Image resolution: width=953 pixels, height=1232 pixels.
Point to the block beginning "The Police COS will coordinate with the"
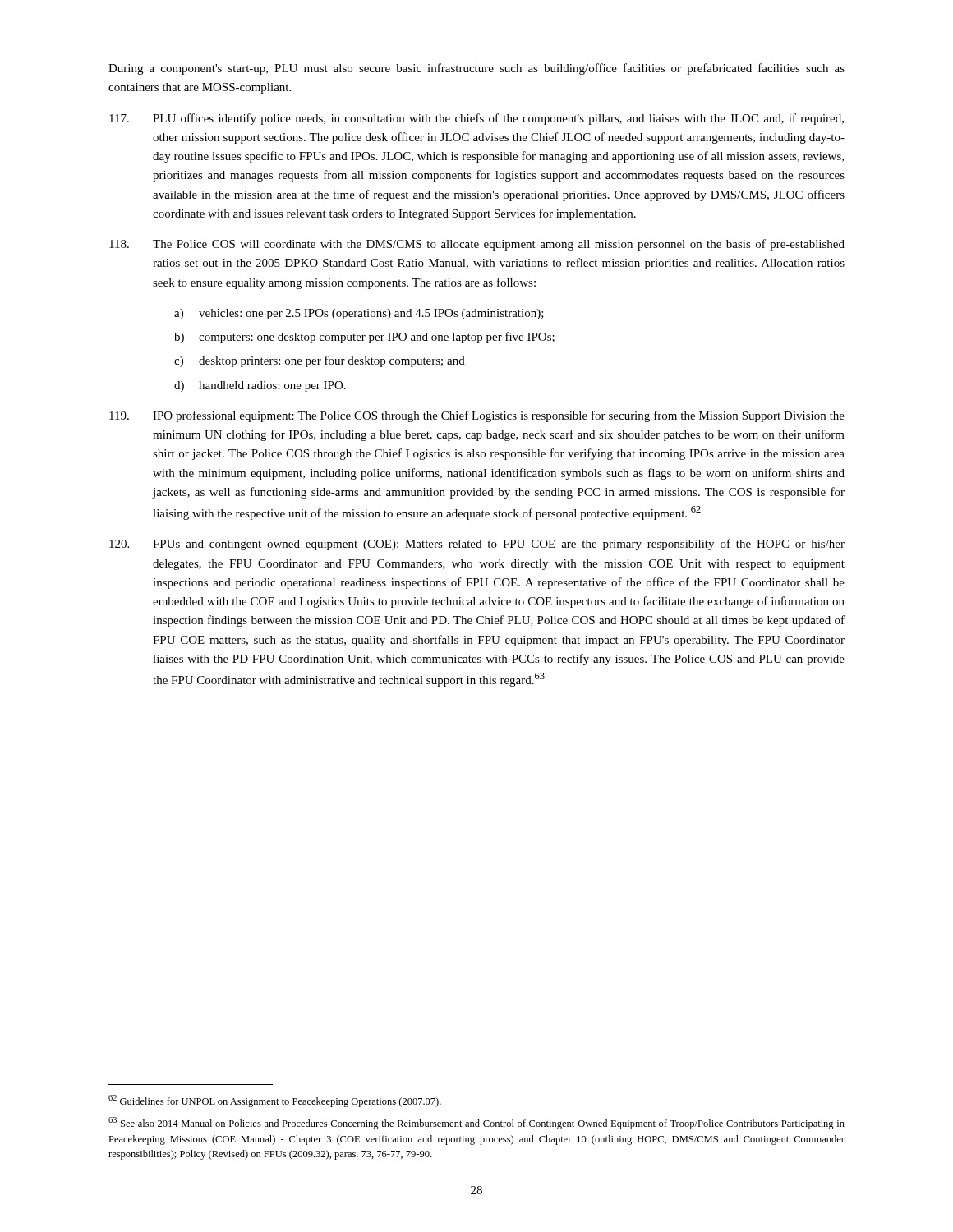tap(476, 264)
